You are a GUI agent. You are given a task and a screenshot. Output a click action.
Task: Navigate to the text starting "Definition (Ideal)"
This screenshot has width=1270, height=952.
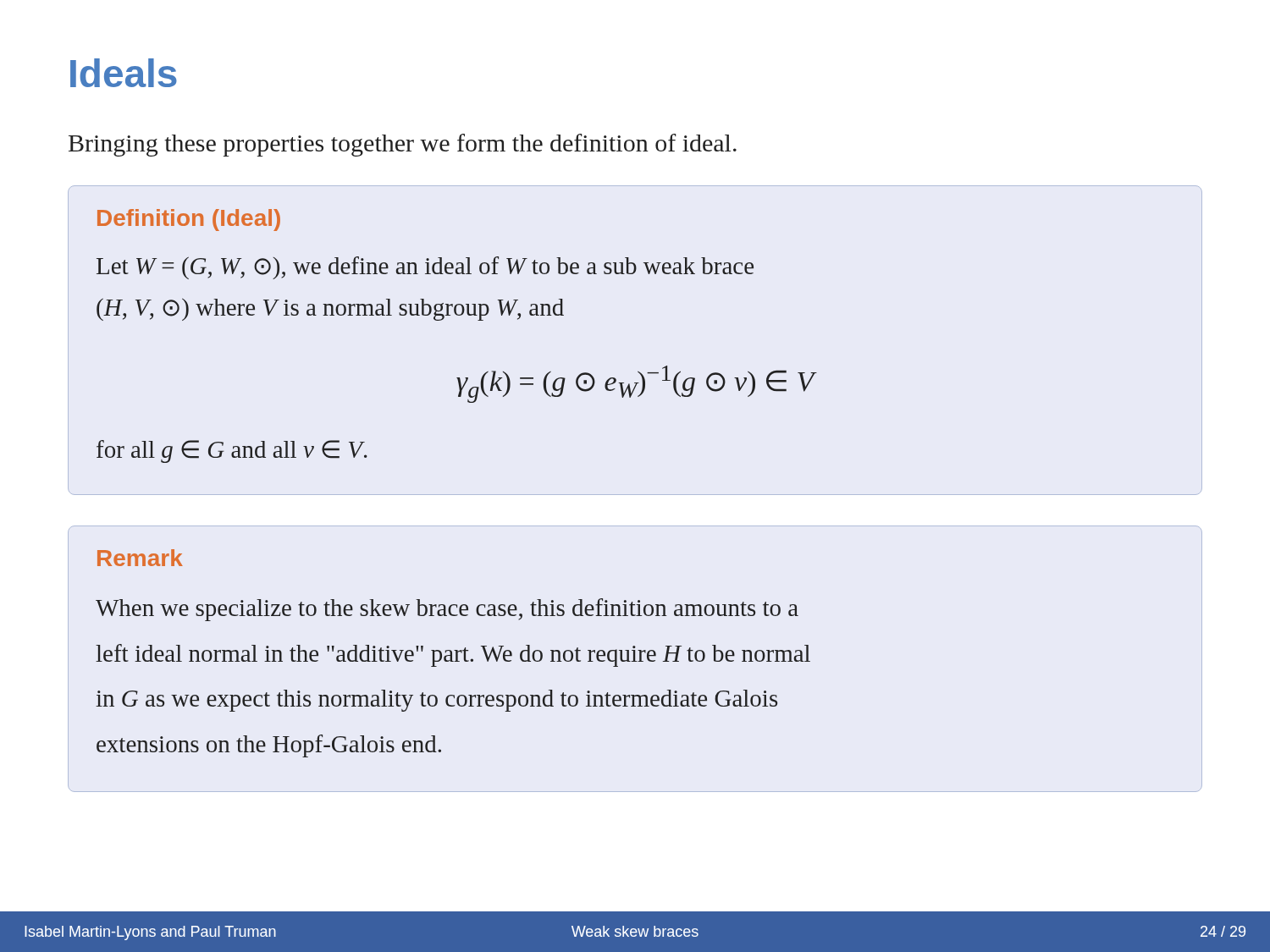tap(189, 218)
